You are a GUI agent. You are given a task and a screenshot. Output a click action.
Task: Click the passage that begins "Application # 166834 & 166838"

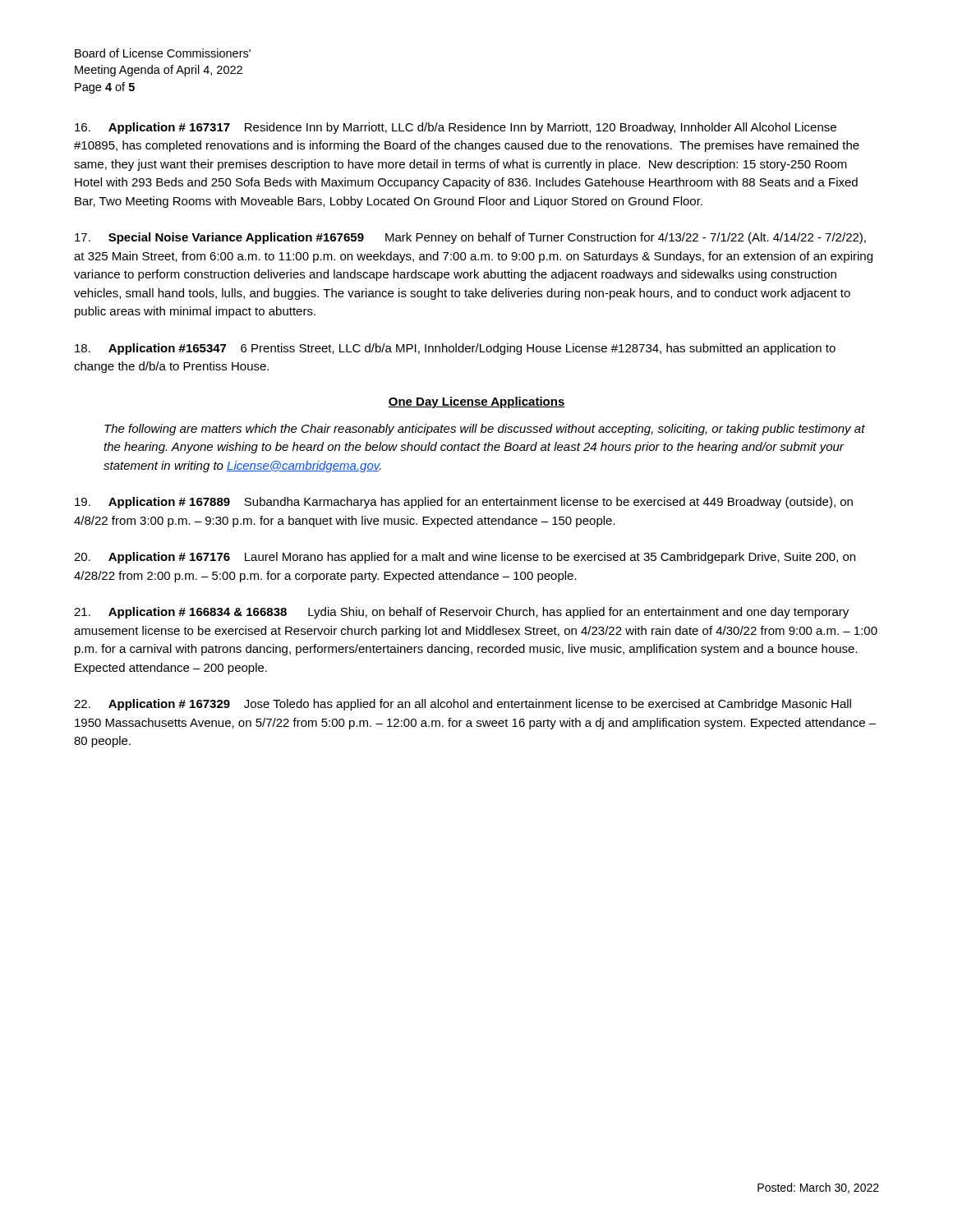coord(476,640)
